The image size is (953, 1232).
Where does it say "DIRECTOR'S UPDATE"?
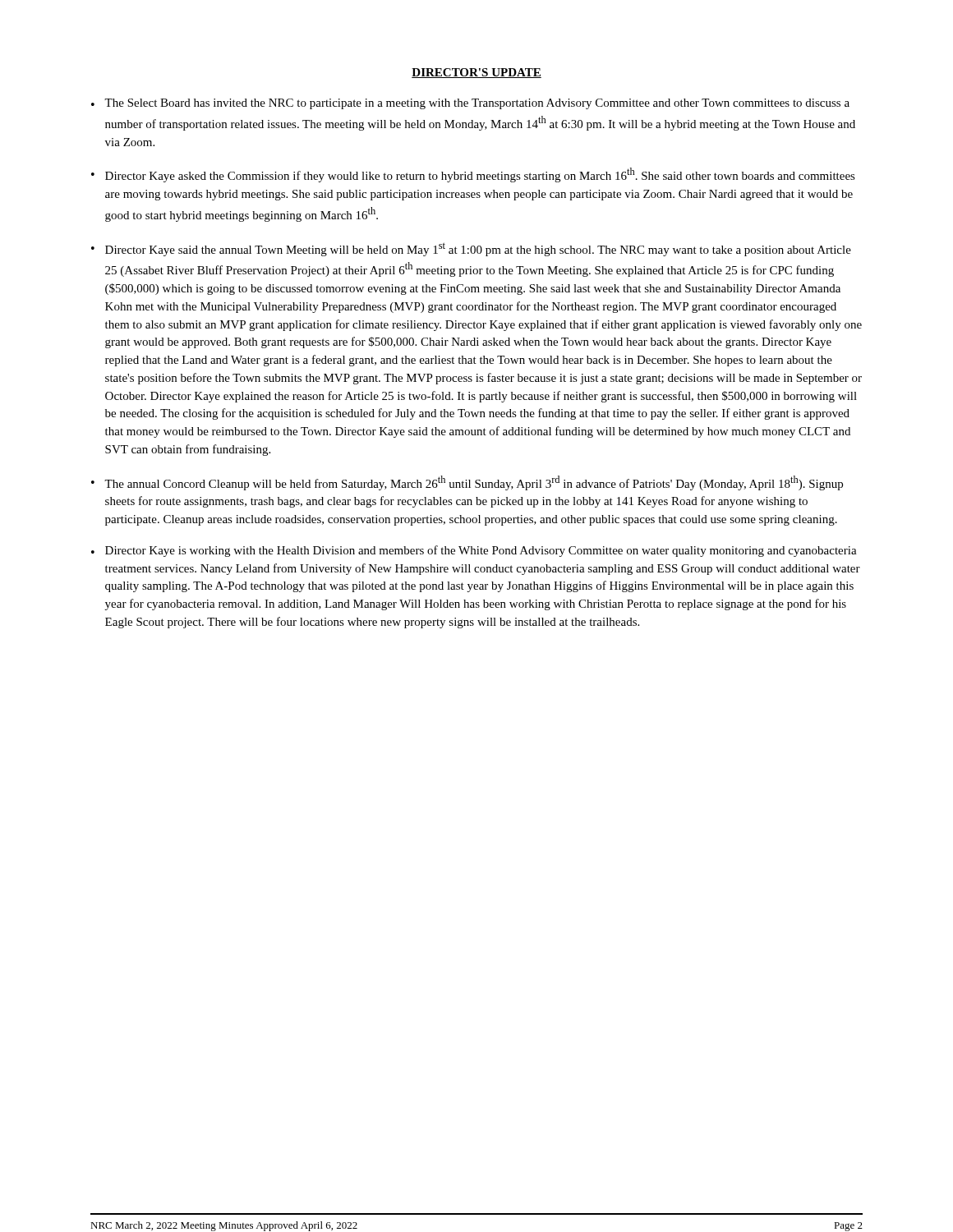click(x=476, y=72)
